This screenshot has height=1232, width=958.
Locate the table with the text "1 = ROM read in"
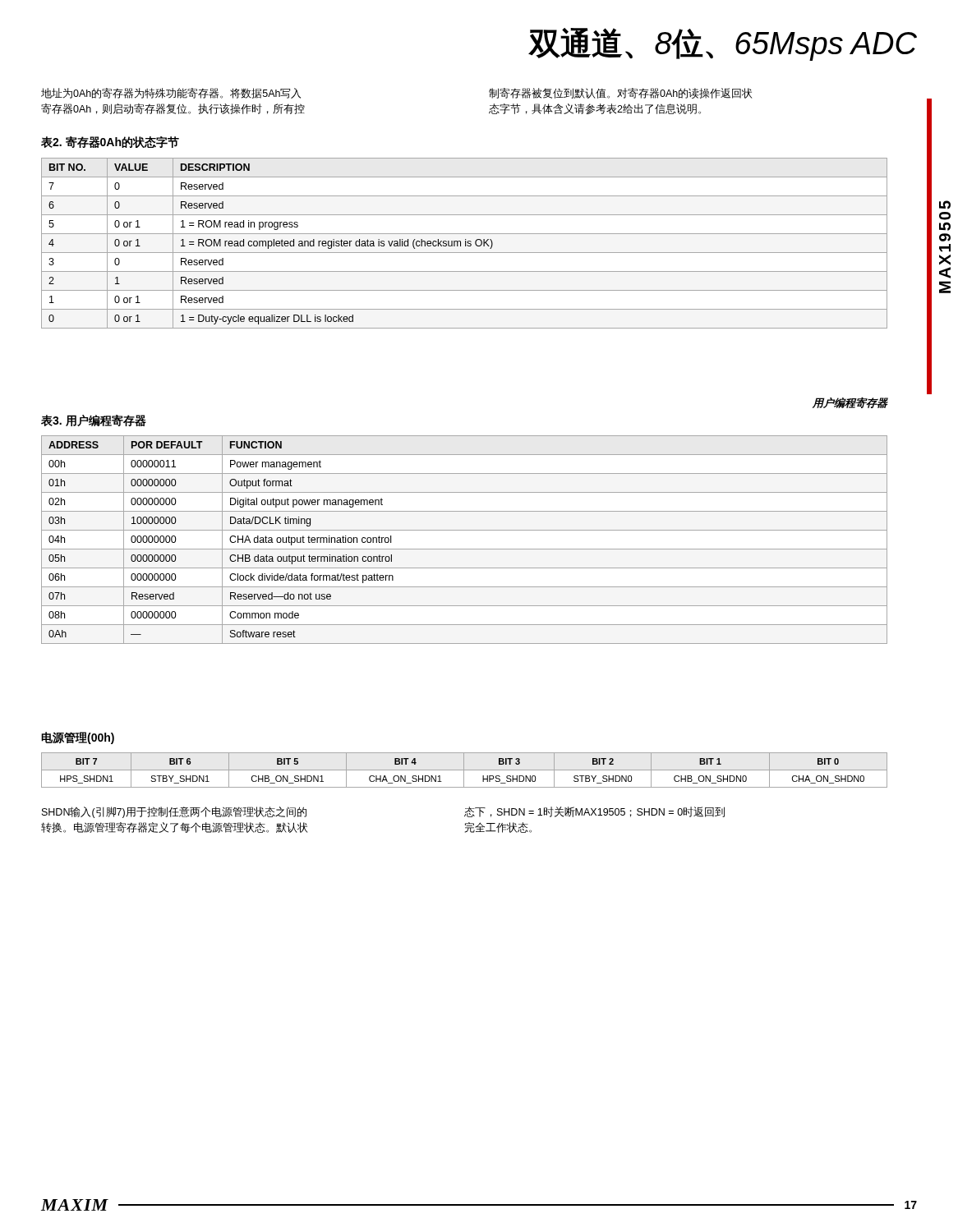click(x=464, y=243)
